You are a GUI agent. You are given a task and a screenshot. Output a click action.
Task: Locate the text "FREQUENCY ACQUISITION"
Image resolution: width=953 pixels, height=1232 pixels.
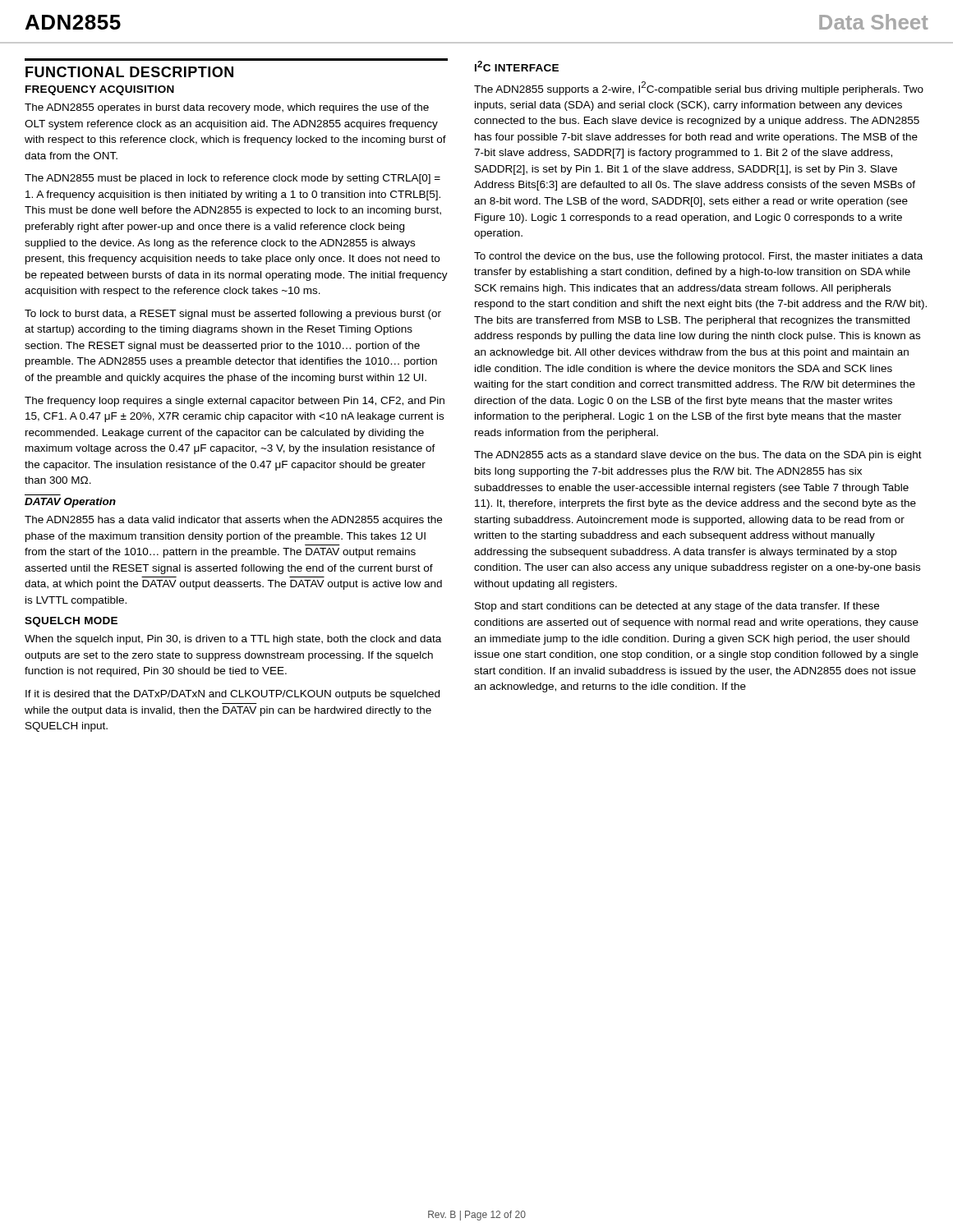coord(100,89)
